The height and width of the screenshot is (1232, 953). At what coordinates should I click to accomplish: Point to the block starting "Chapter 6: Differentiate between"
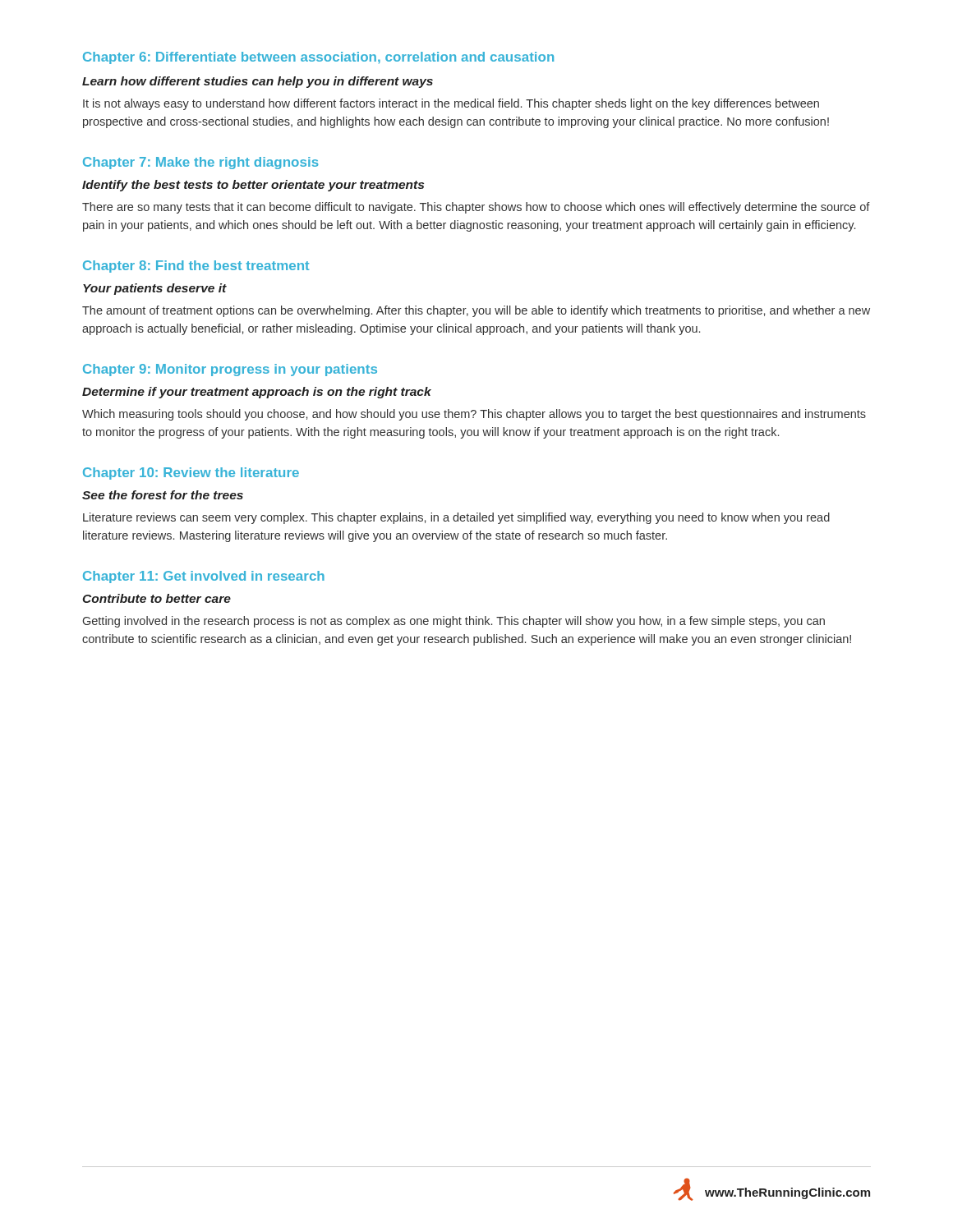(476, 57)
